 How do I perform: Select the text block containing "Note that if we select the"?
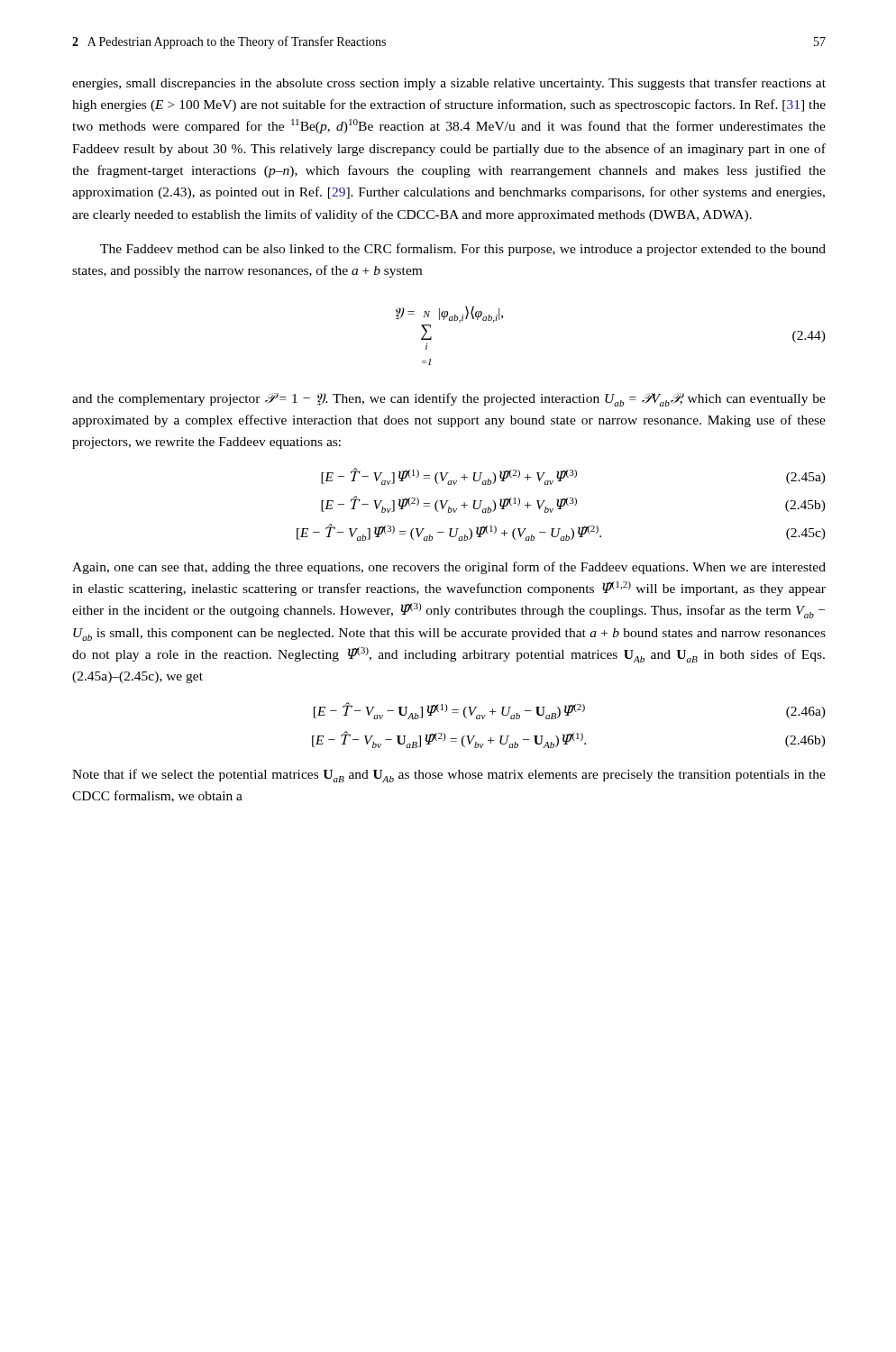pos(449,785)
